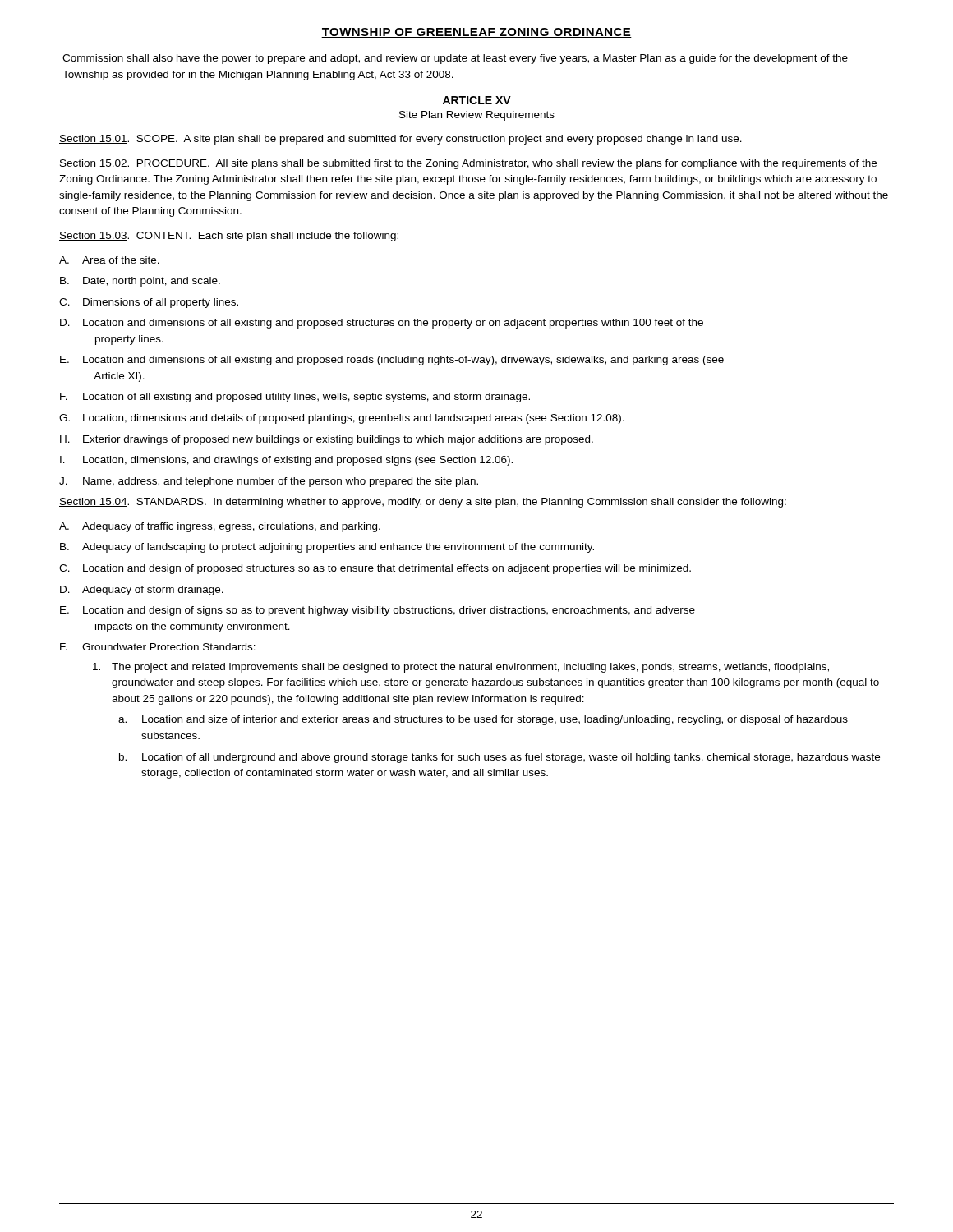Viewport: 953px width, 1232px height.
Task: Find the region starting "Section 15.02. PROCEDURE. All site plans shall"
Action: point(474,187)
